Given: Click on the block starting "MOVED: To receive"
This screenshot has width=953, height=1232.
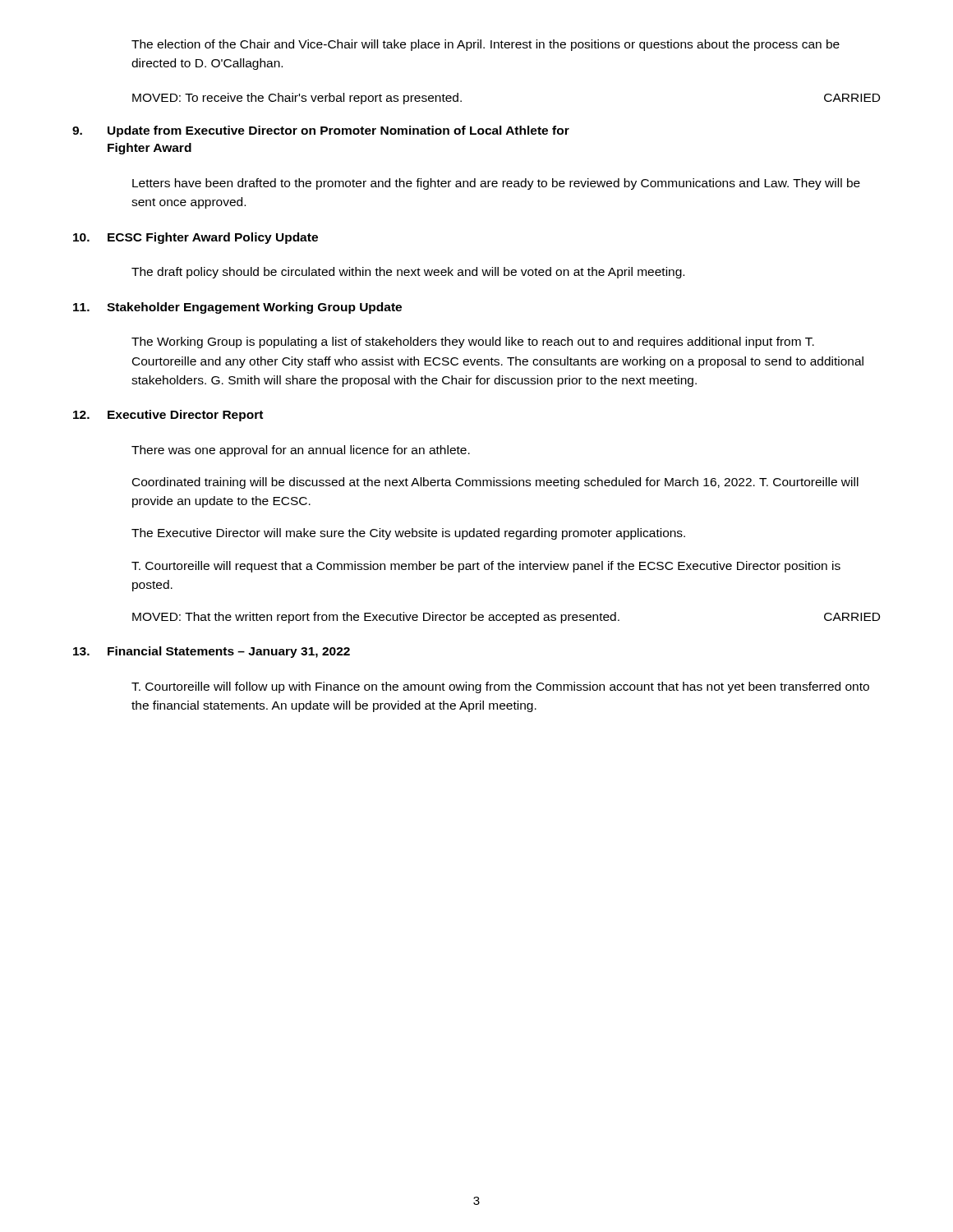Looking at the screenshot, I should [296, 98].
